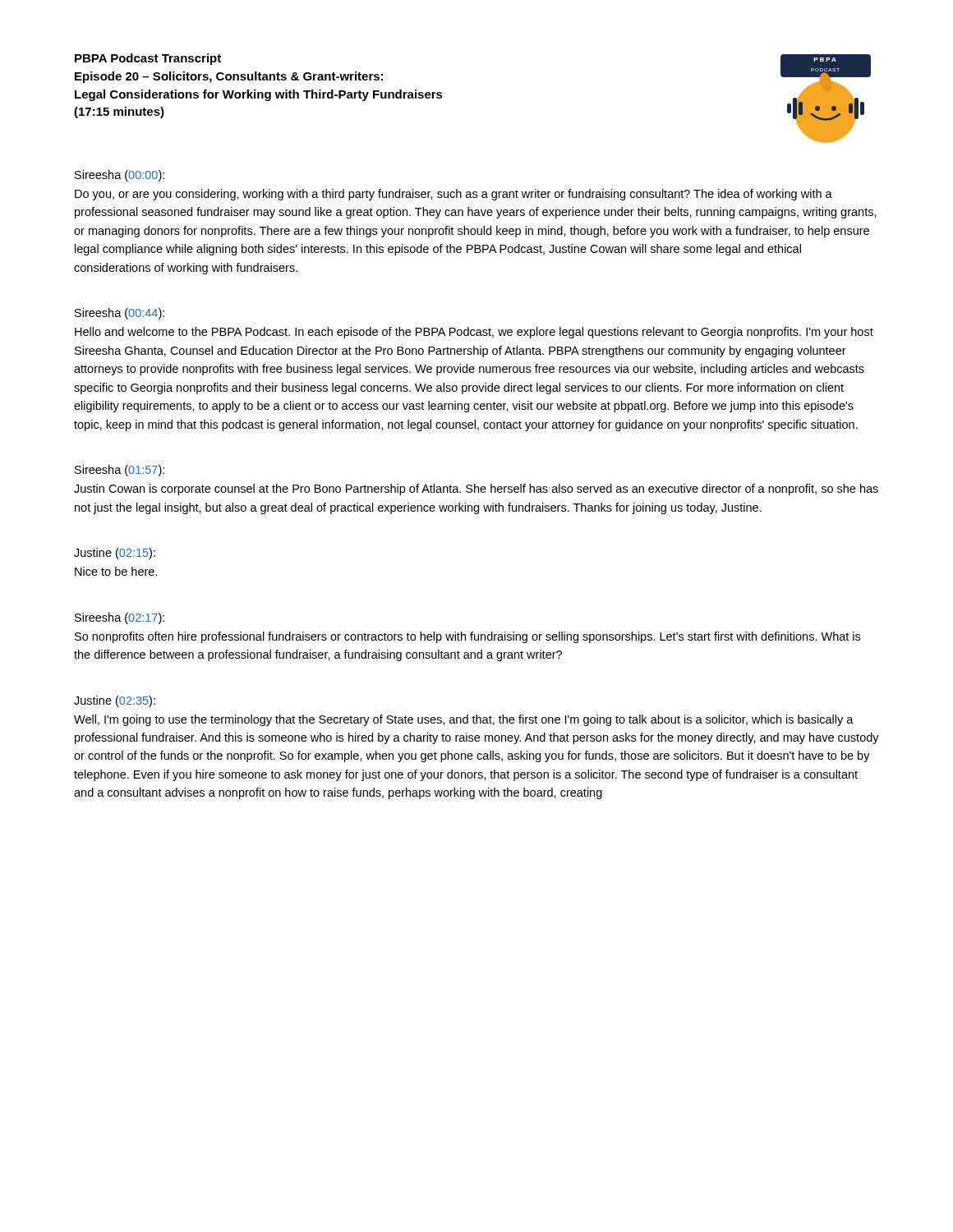The height and width of the screenshot is (1232, 953).
Task: Locate the text "Justine (02:15):"
Action: tap(115, 553)
